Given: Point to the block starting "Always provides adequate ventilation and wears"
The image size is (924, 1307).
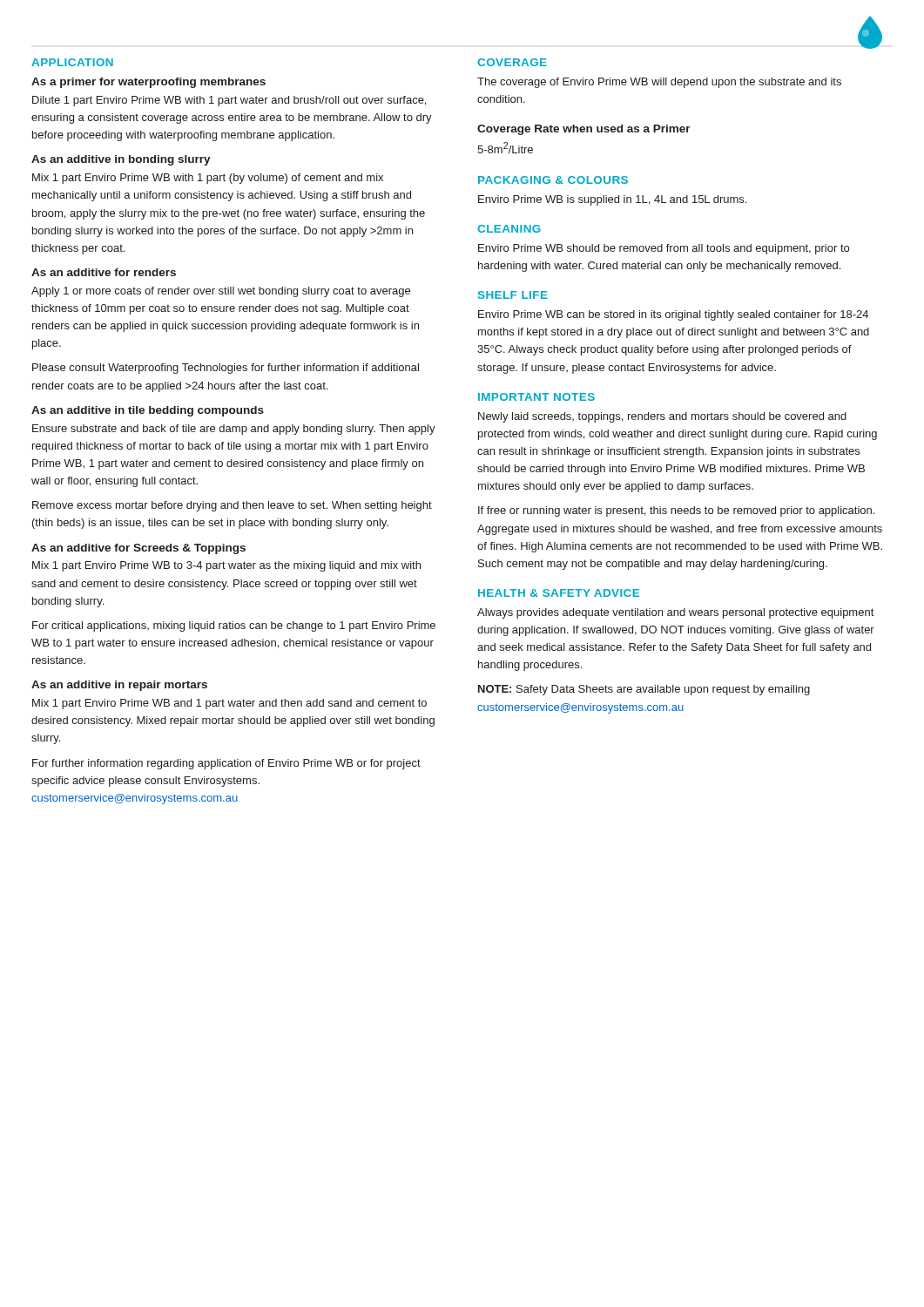Looking at the screenshot, I should click(x=676, y=638).
